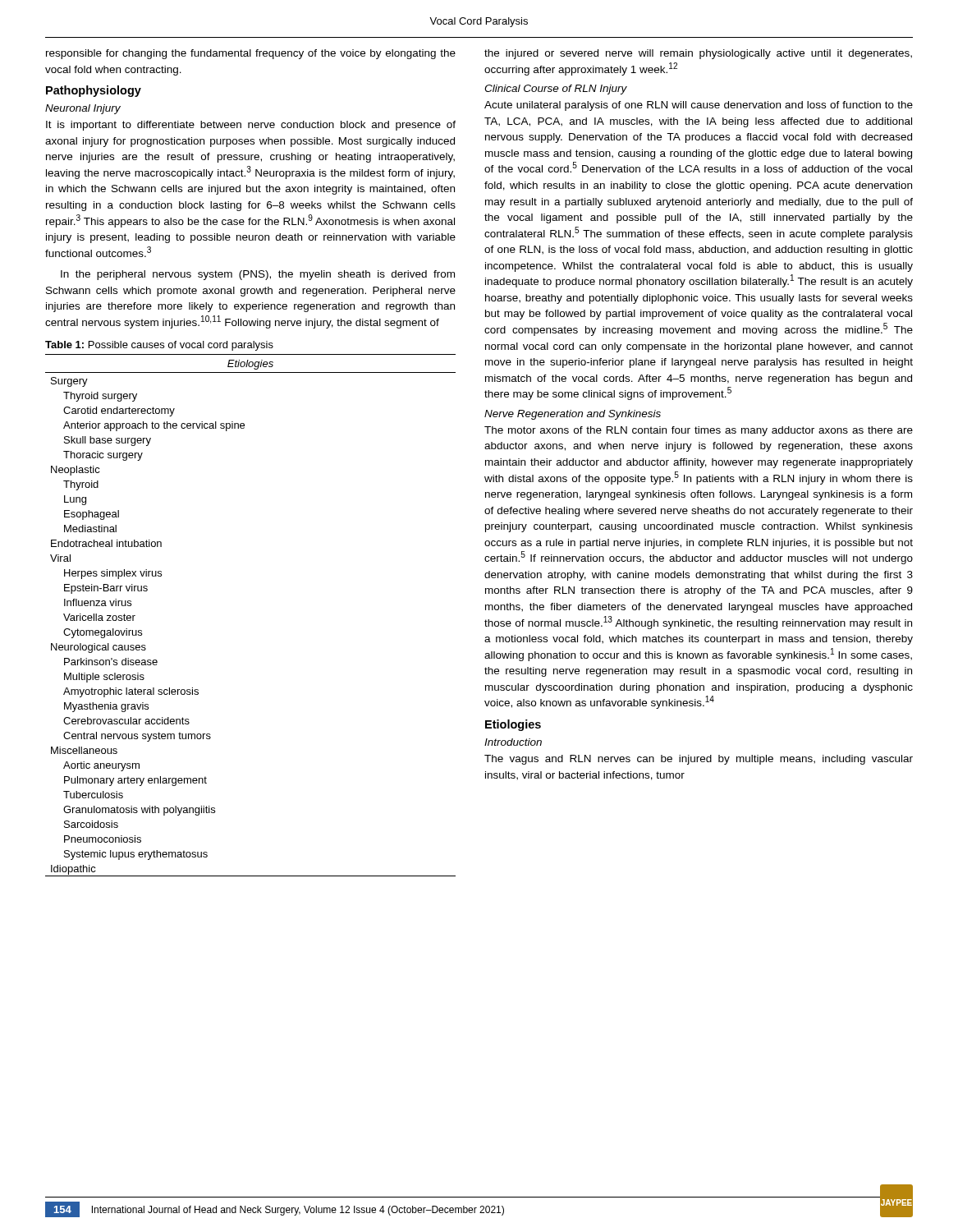Navigate to the region starting "The vagus and RLN nerves can be"
Image resolution: width=958 pixels, height=1232 pixels.
tap(699, 767)
